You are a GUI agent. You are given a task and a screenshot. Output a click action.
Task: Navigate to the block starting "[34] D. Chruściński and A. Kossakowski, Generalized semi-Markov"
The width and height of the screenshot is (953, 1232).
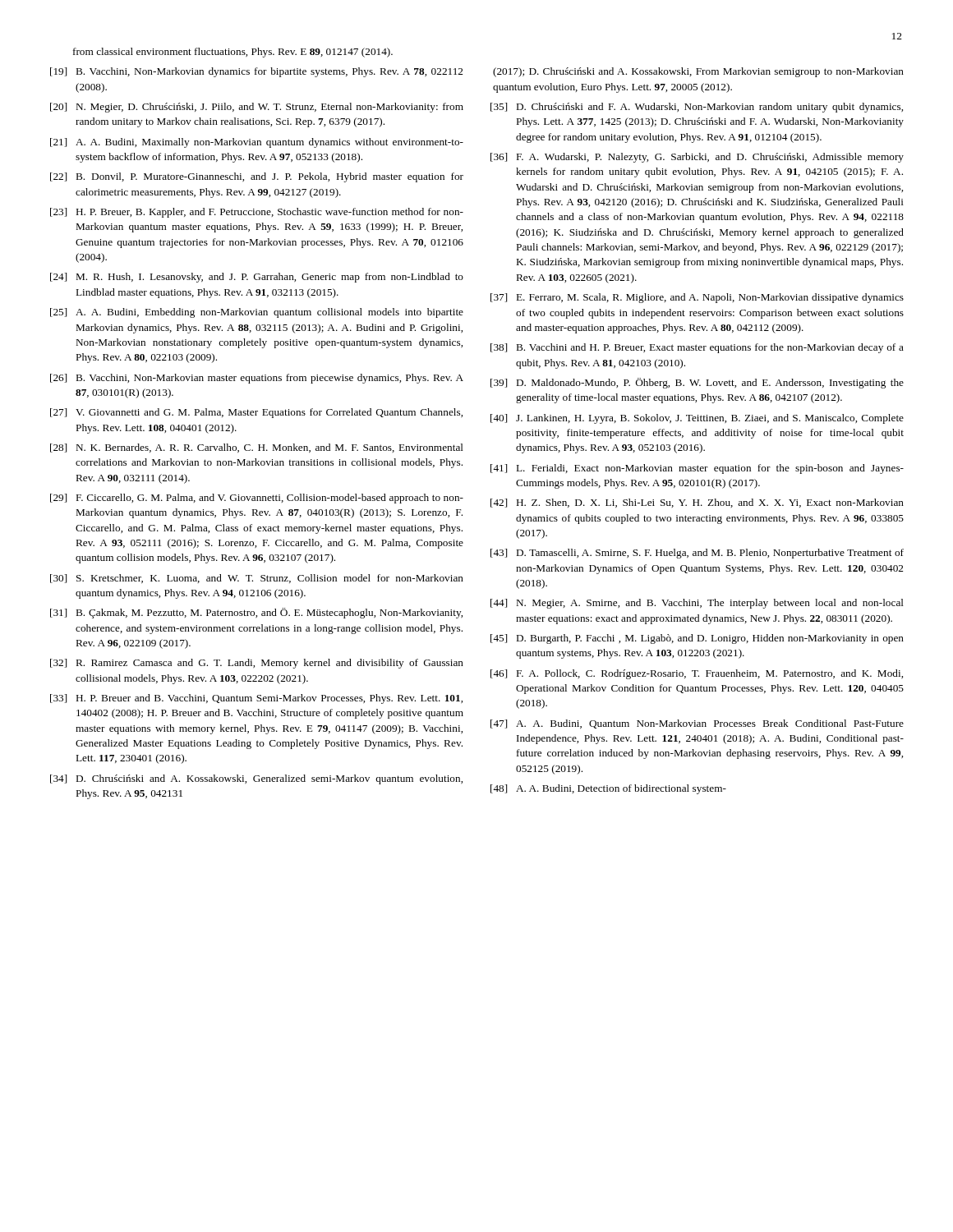pyautogui.click(x=256, y=786)
